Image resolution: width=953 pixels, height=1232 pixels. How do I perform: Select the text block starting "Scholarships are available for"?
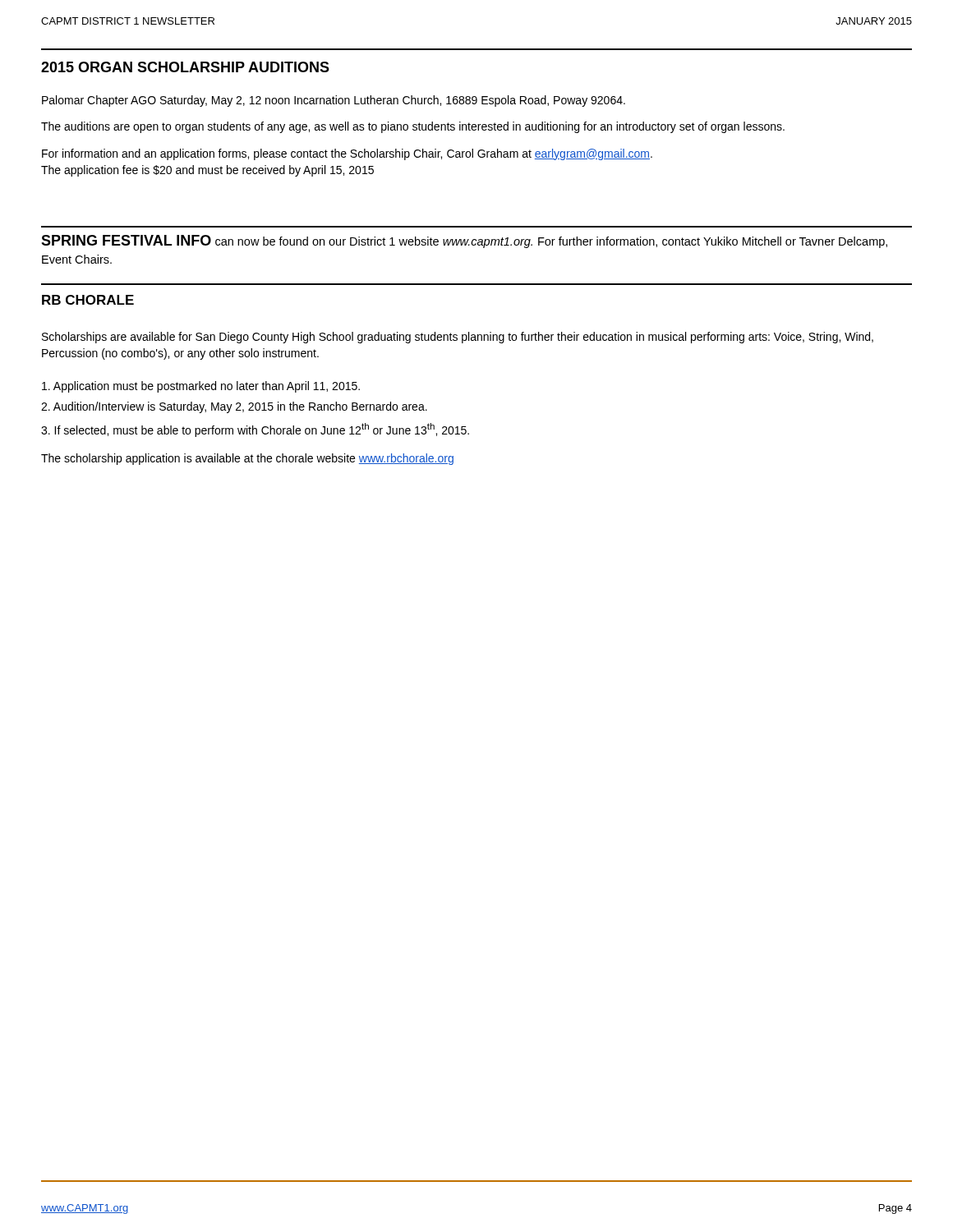tap(476, 345)
